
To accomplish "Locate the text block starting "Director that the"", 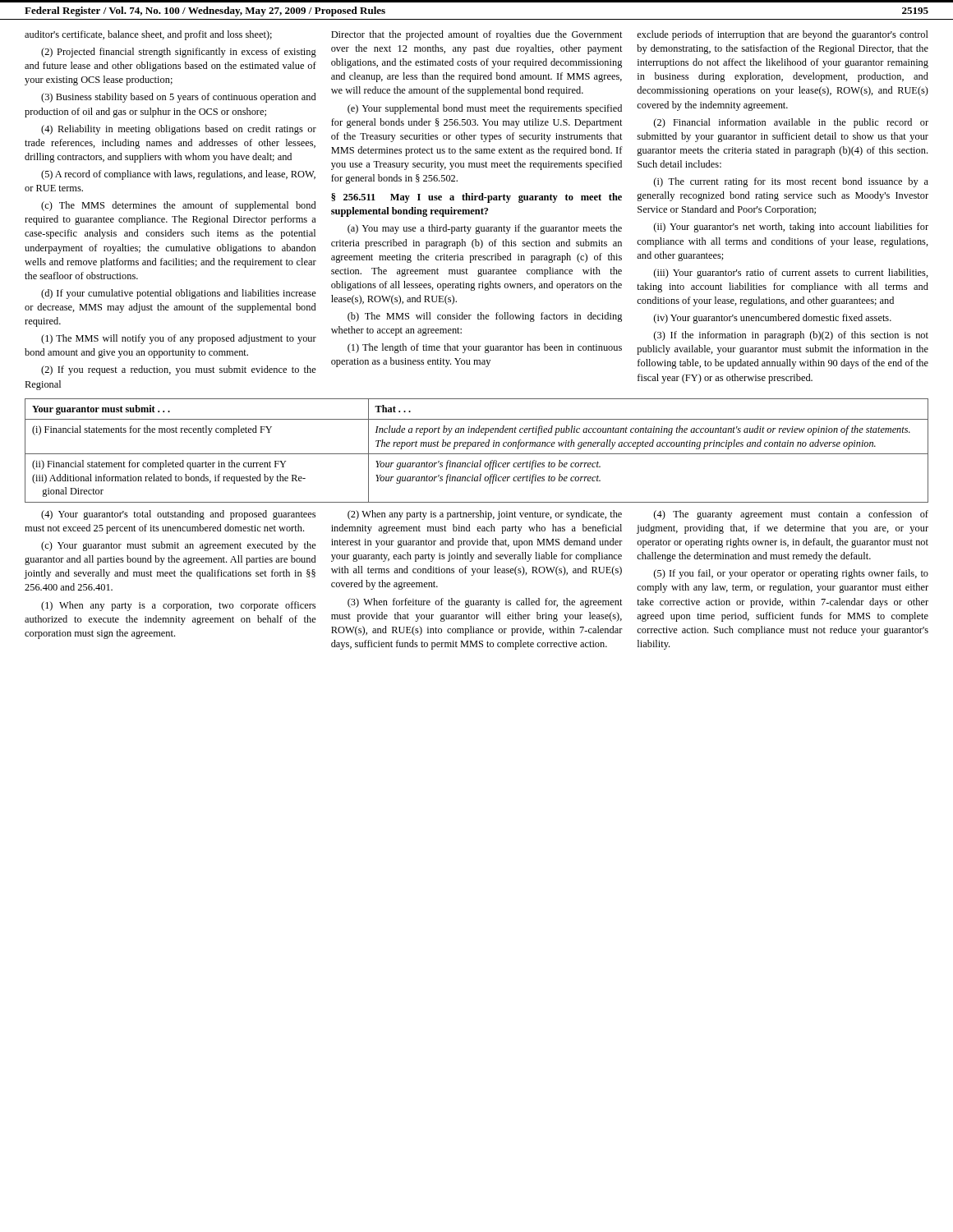I will point(476,63).
